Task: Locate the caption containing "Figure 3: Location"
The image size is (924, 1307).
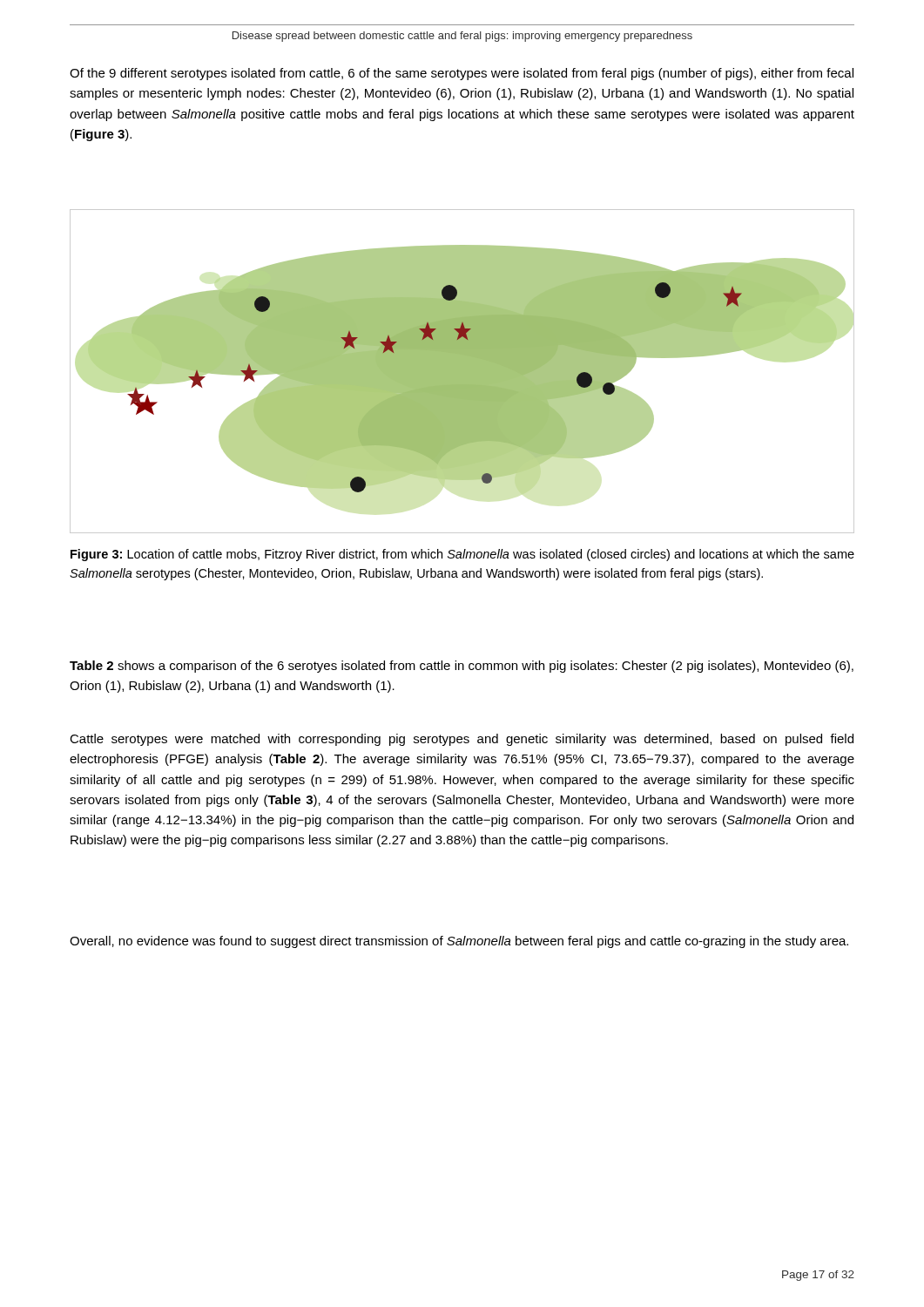Action: (x=462, y=564)
